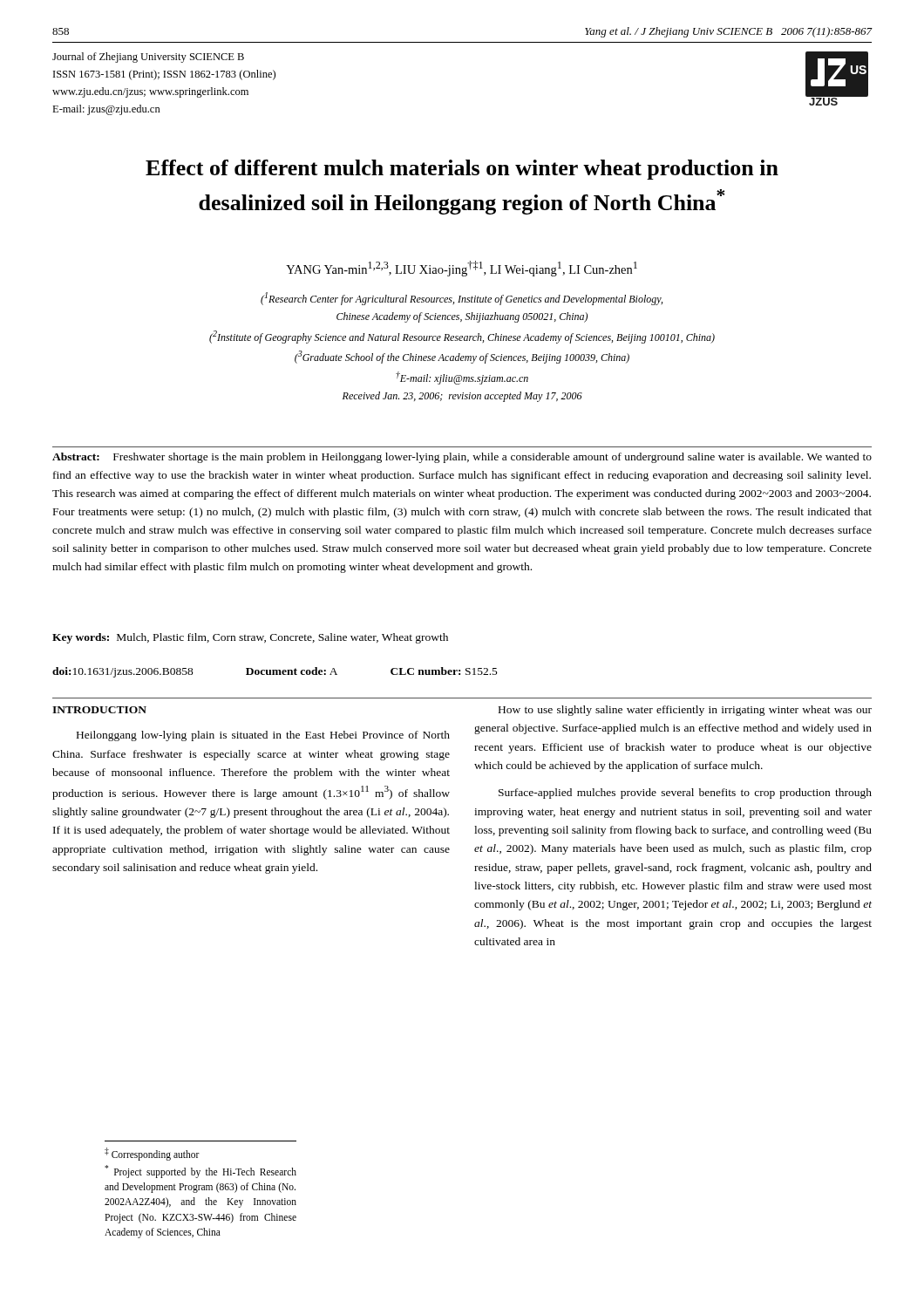
Task: Locate the element starting "Abstract: Freshwater shortage is the main"
Action: (462, 511)
